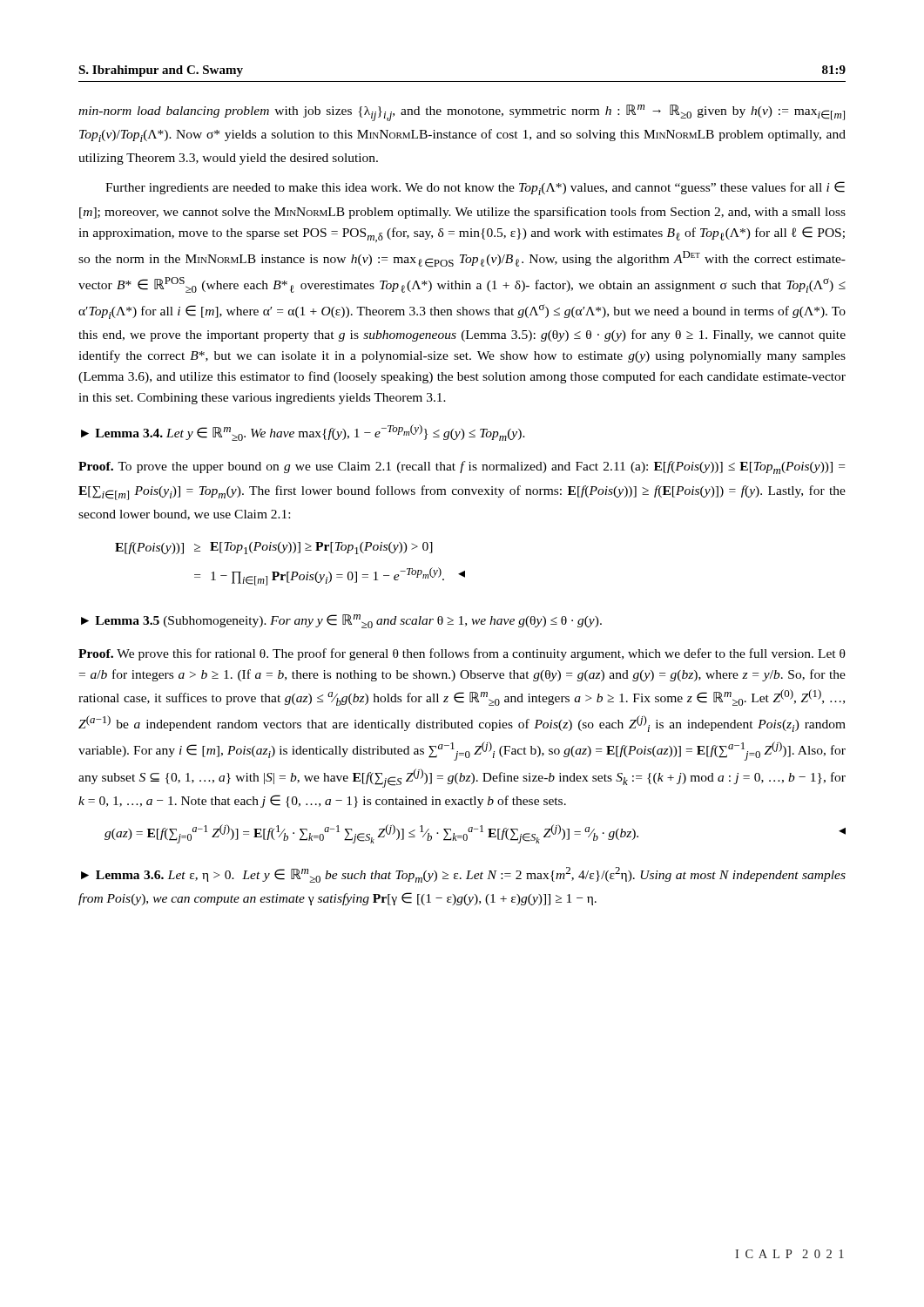Point to the element starting "► Lemma 3.5"
Screen dimensions: 1307x924
pos(462,621)
